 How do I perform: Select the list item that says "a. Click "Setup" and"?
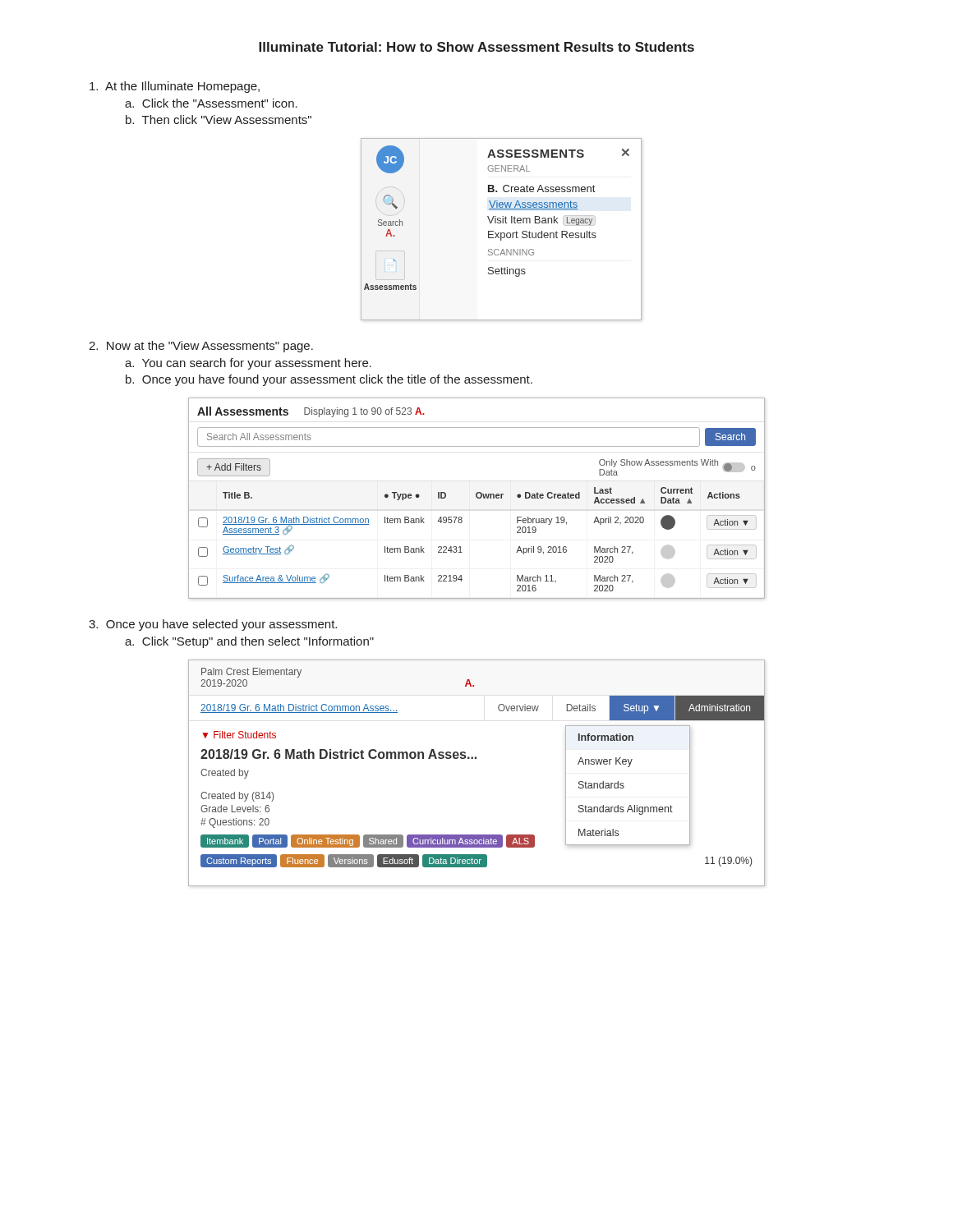tap(249, 641)
